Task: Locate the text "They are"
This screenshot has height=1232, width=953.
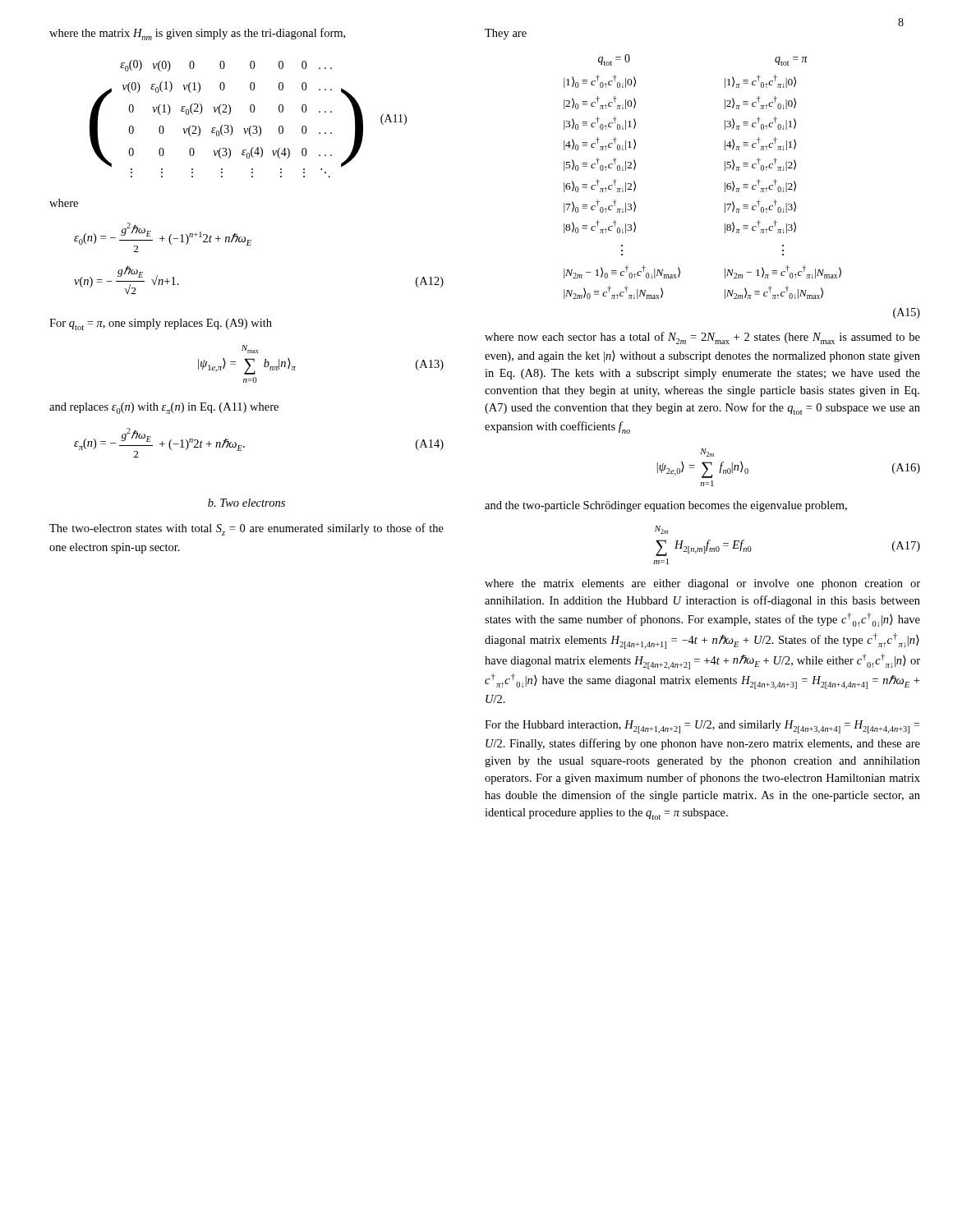Action: [x=506, y=33]
